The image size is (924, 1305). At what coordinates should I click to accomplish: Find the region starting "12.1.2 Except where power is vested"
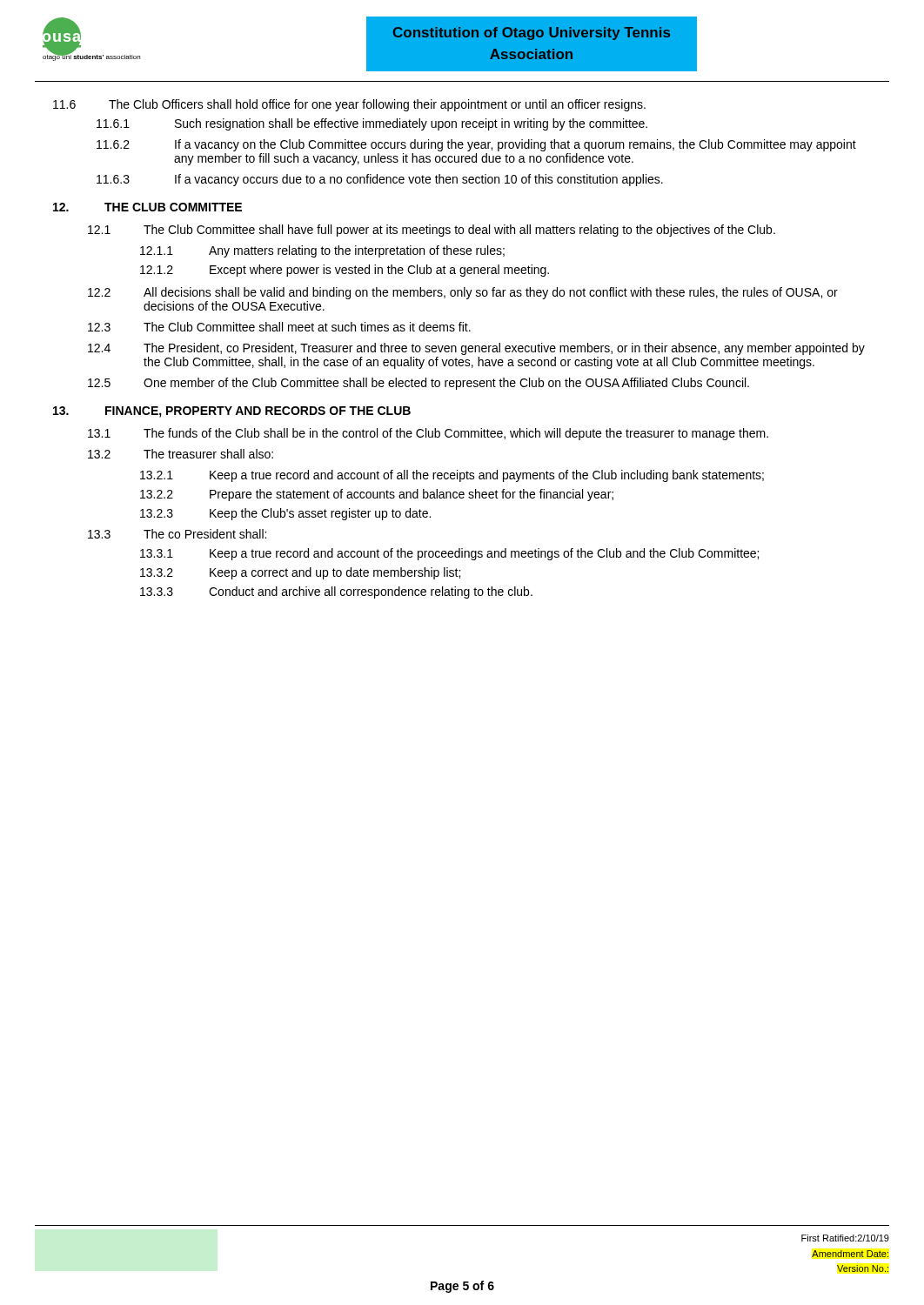(506, 270)
